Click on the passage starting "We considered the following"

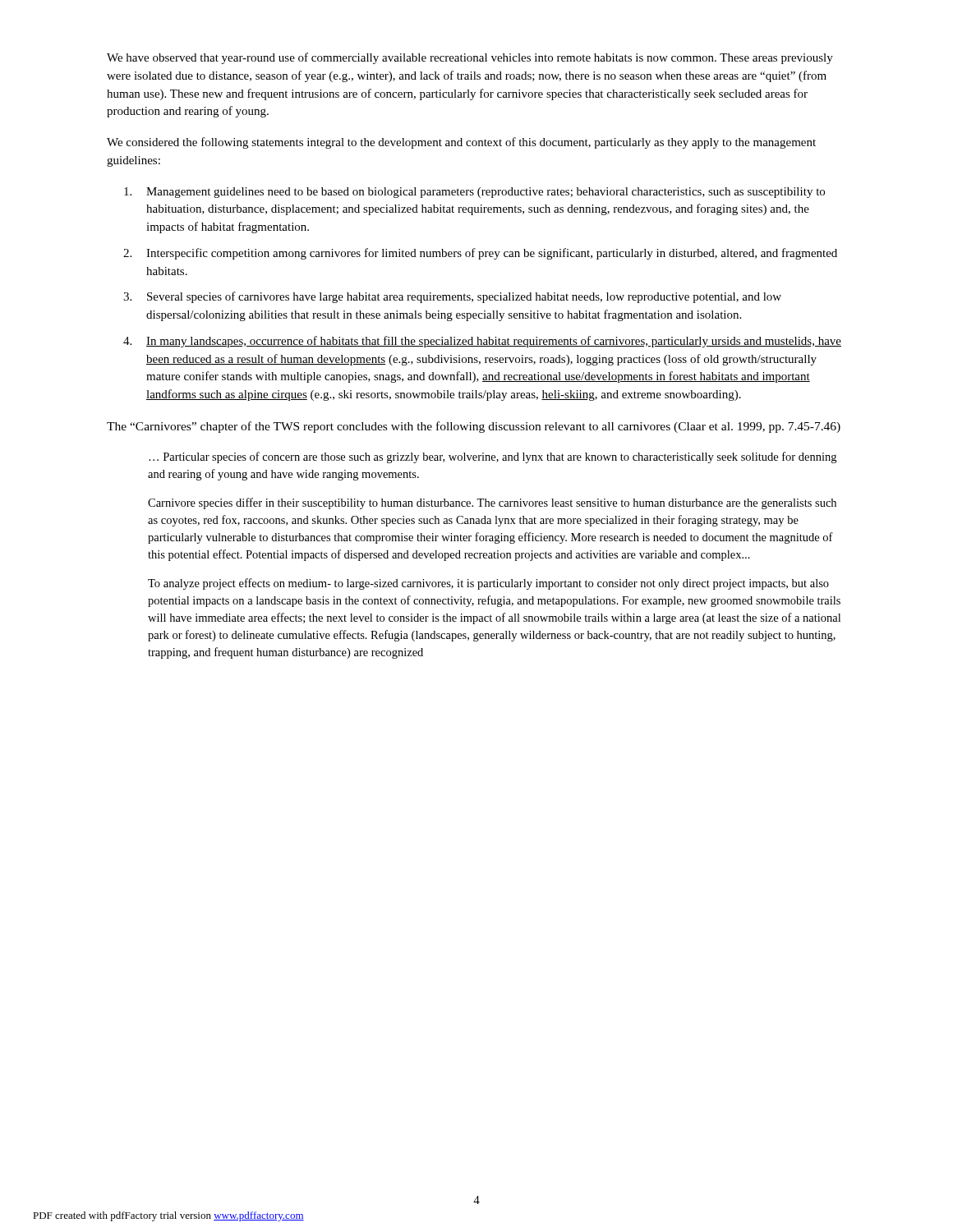coord(461,151)
